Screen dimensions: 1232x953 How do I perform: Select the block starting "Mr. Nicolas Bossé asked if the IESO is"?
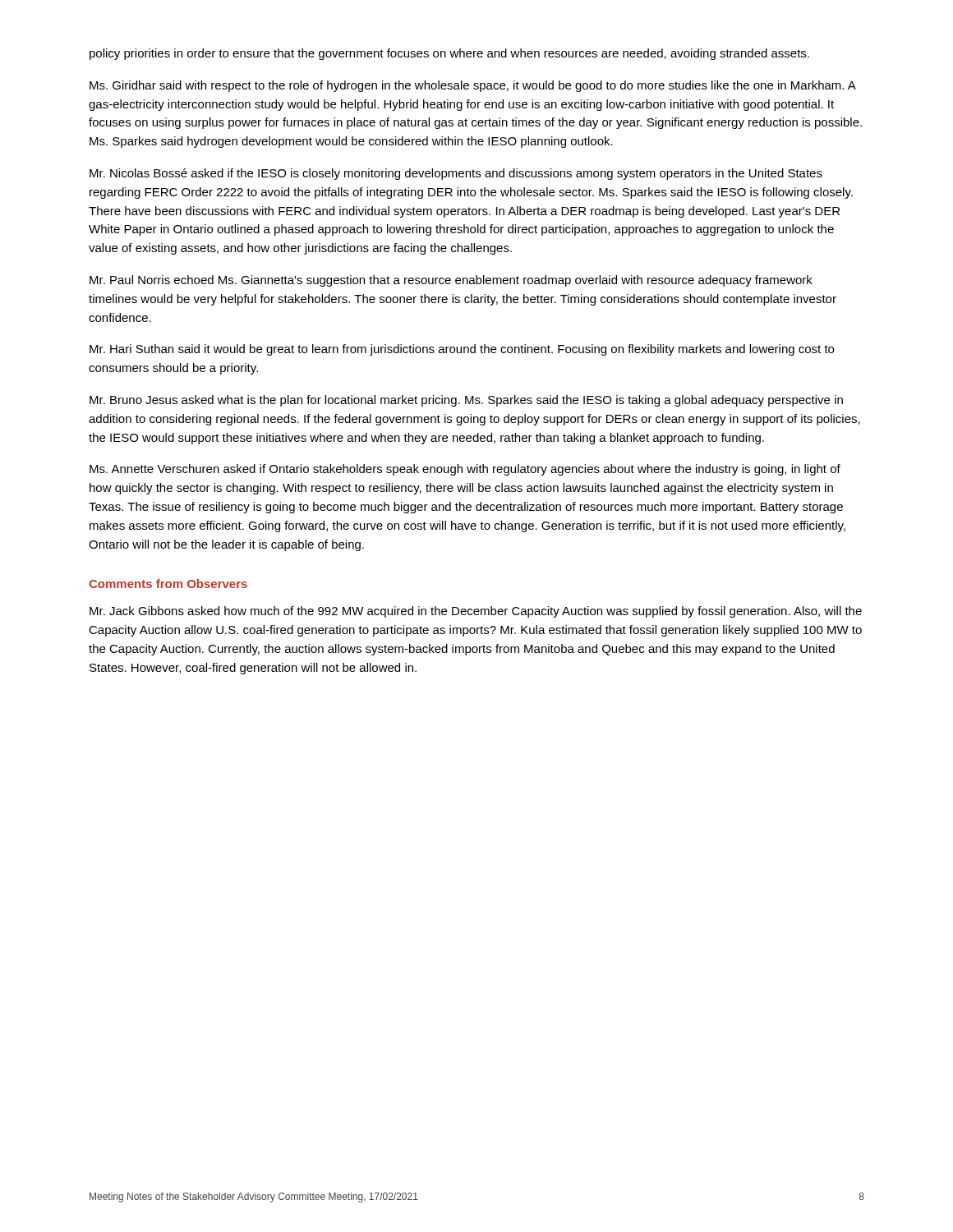471,210
